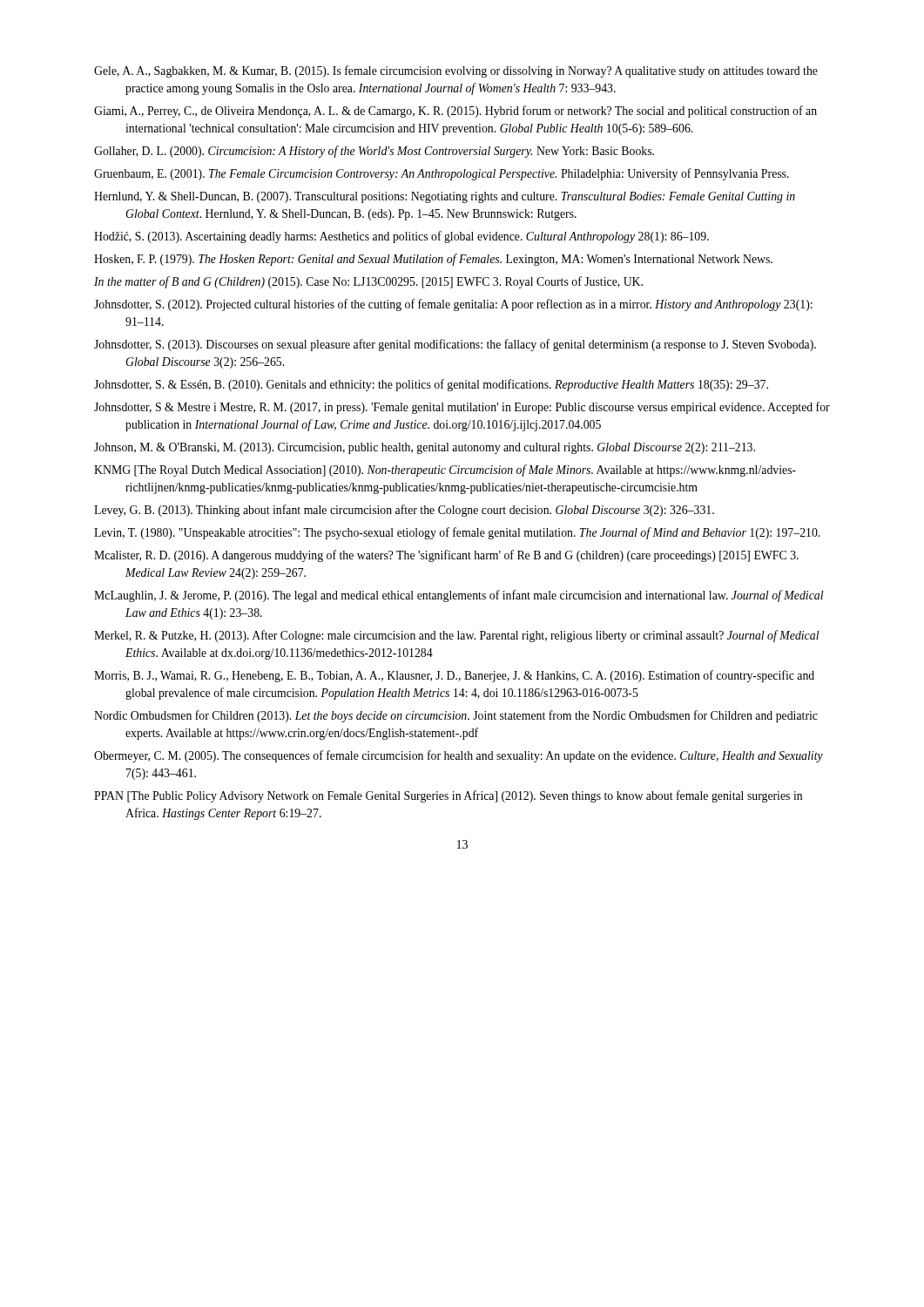Select the passage starting "PPAN [The Public Policy Advisory Network"
Image resolution: width=924 pixels, height=1307 pixels.
point(448,805)
